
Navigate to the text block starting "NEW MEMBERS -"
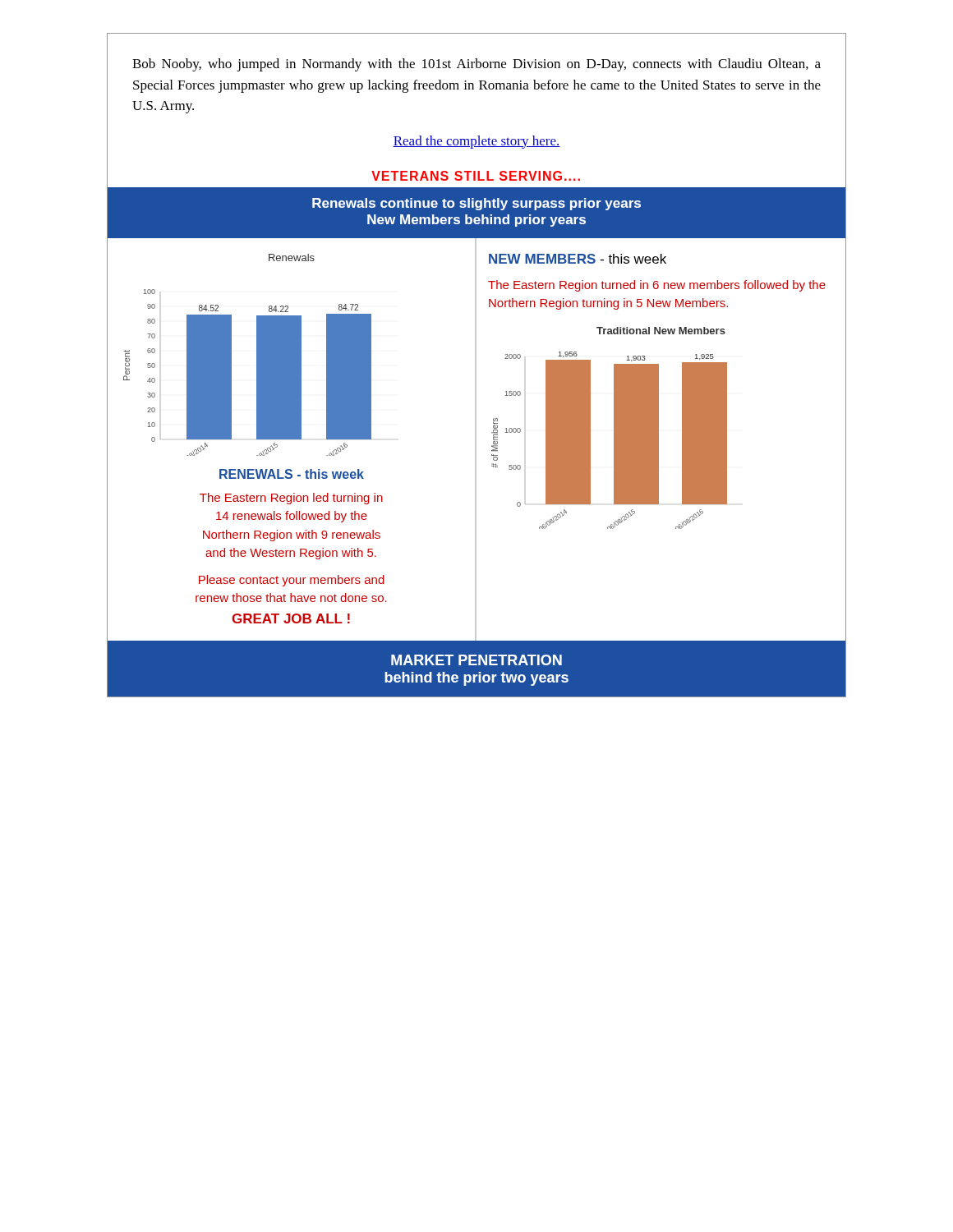pyautogui.click(x=577, y=259)
